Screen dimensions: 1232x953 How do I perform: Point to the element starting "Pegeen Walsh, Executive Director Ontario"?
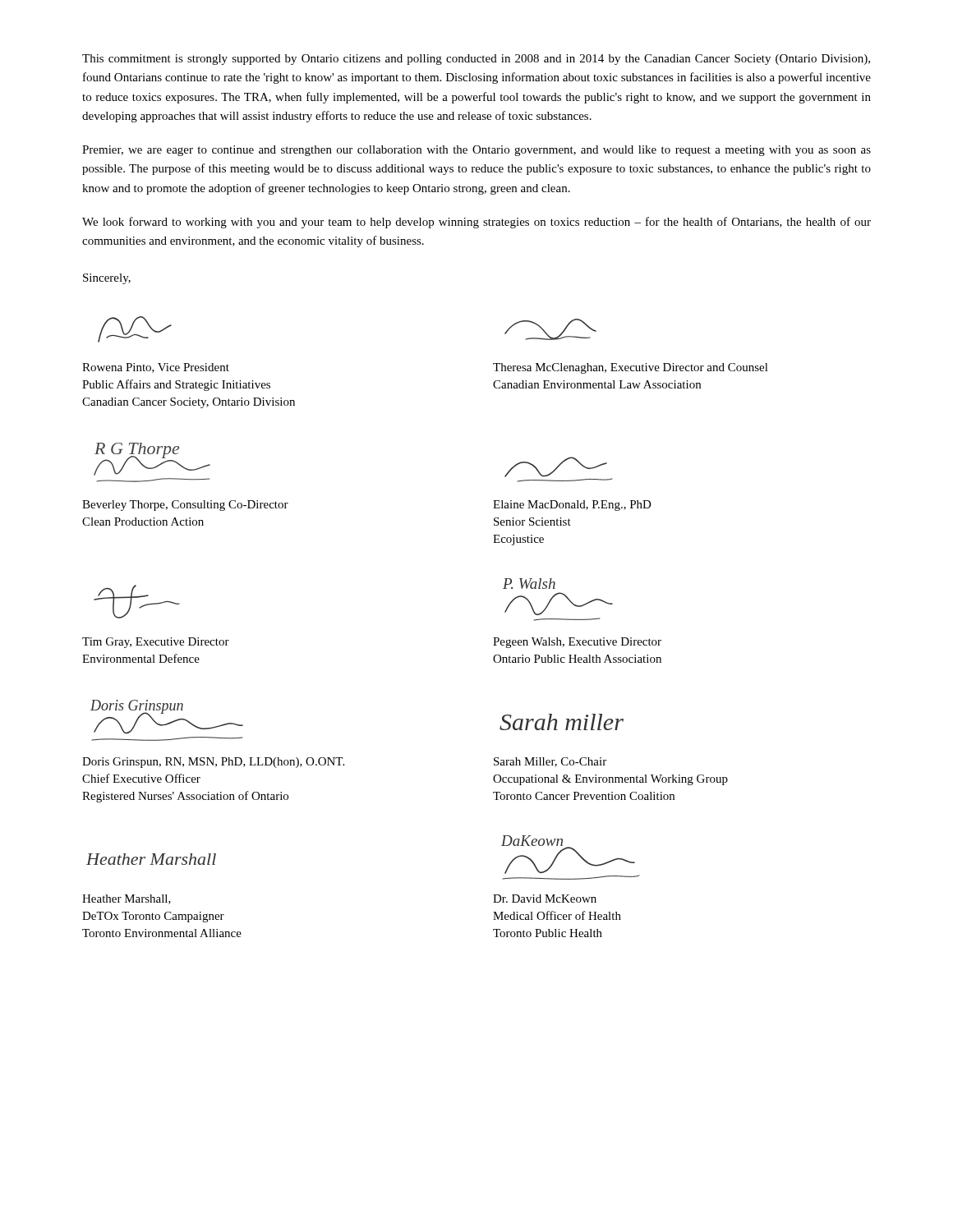[x=577, y=650]
